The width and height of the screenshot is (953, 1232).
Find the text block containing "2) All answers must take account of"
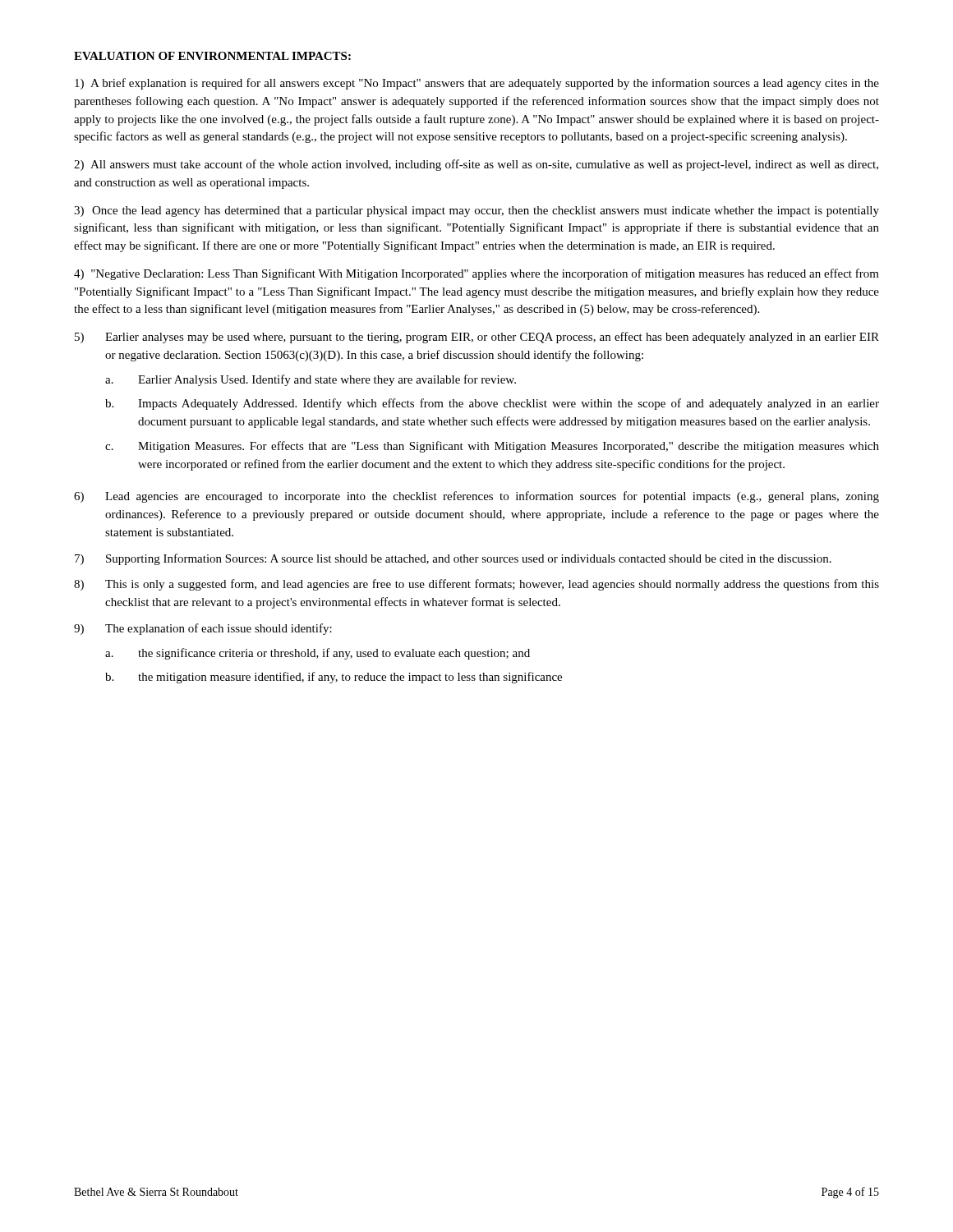point(476,173)
